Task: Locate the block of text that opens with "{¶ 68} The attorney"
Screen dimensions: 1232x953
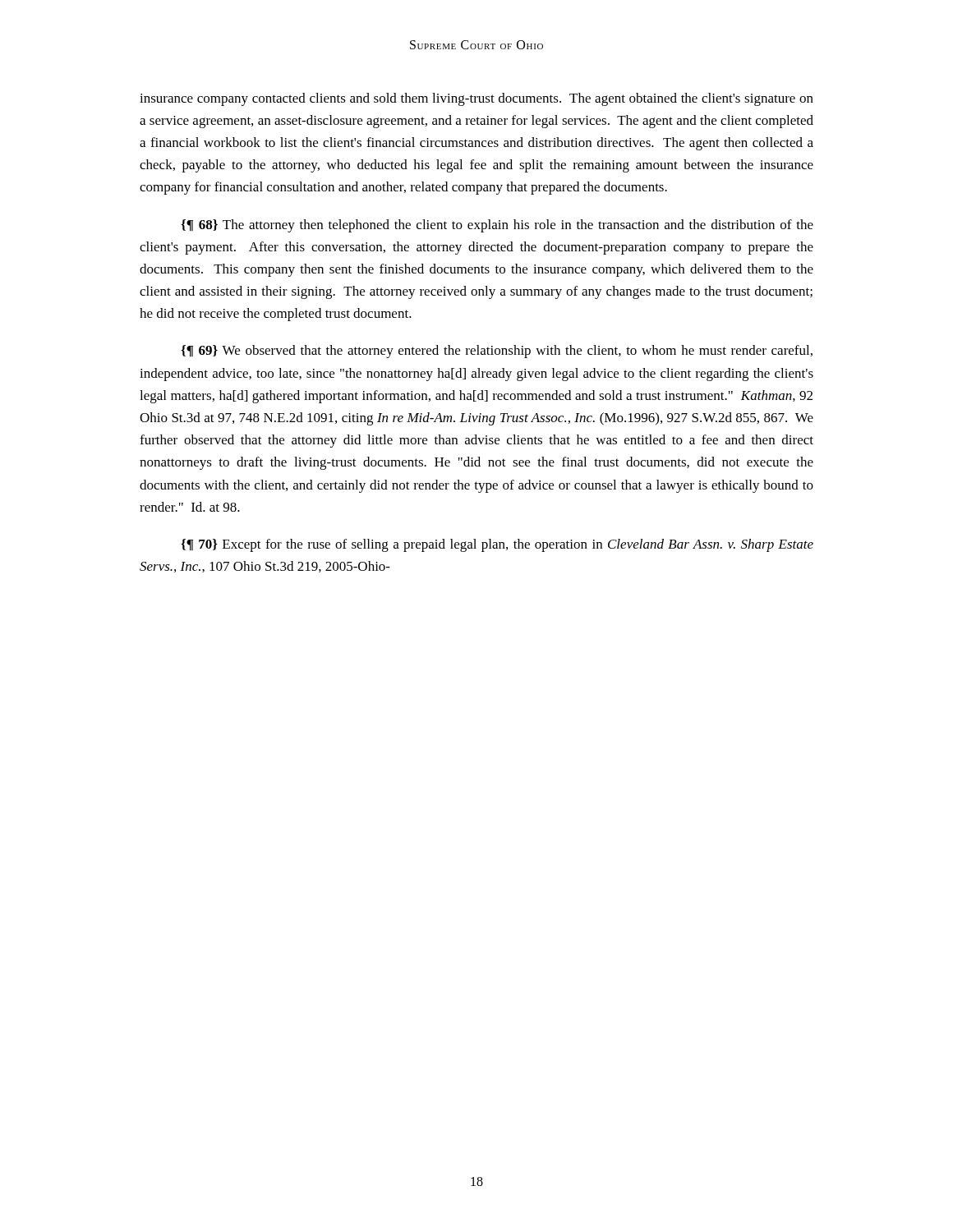Action: tap(476, 269)
